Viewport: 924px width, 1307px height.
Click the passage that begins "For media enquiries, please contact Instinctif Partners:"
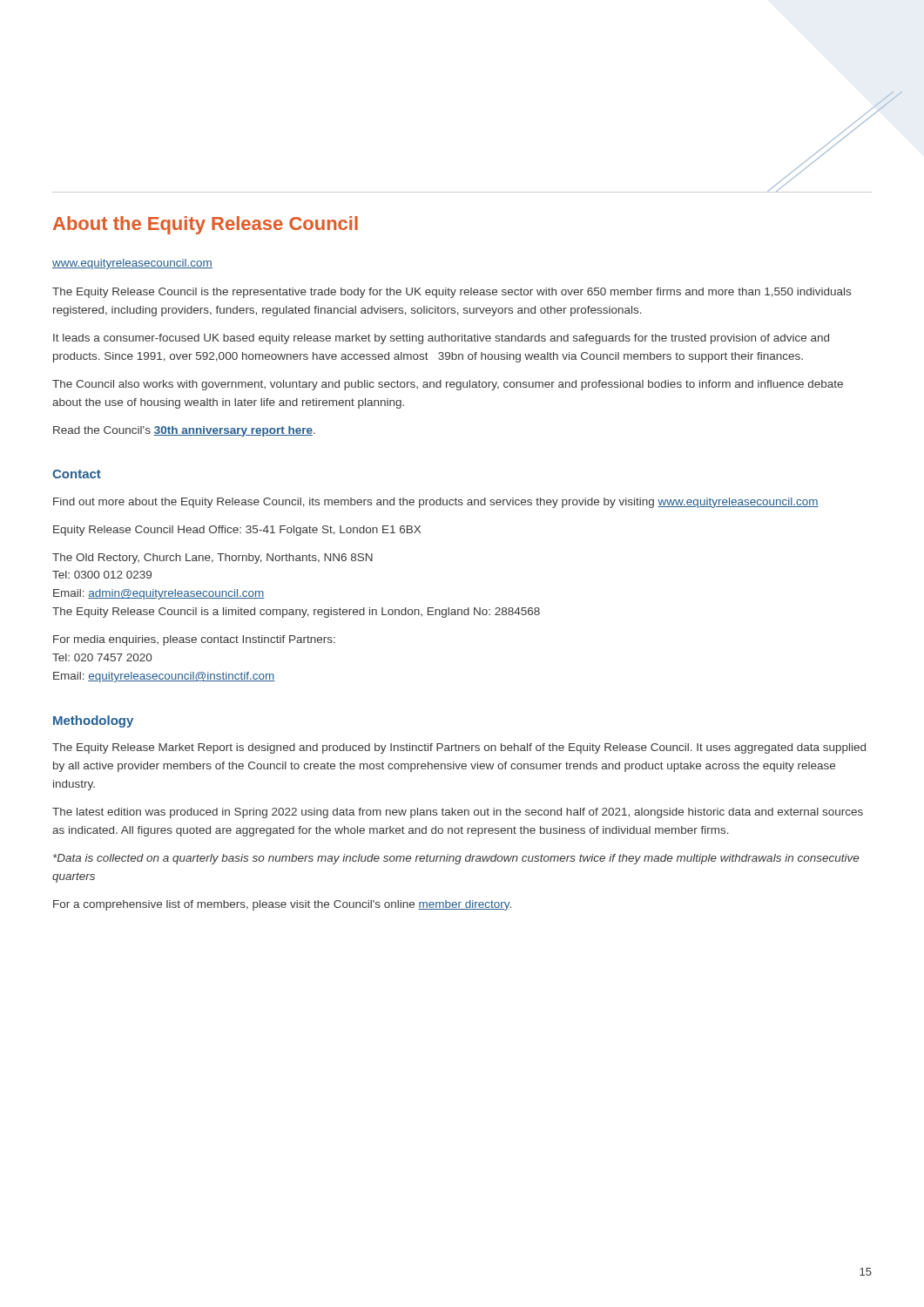point(194,640)
